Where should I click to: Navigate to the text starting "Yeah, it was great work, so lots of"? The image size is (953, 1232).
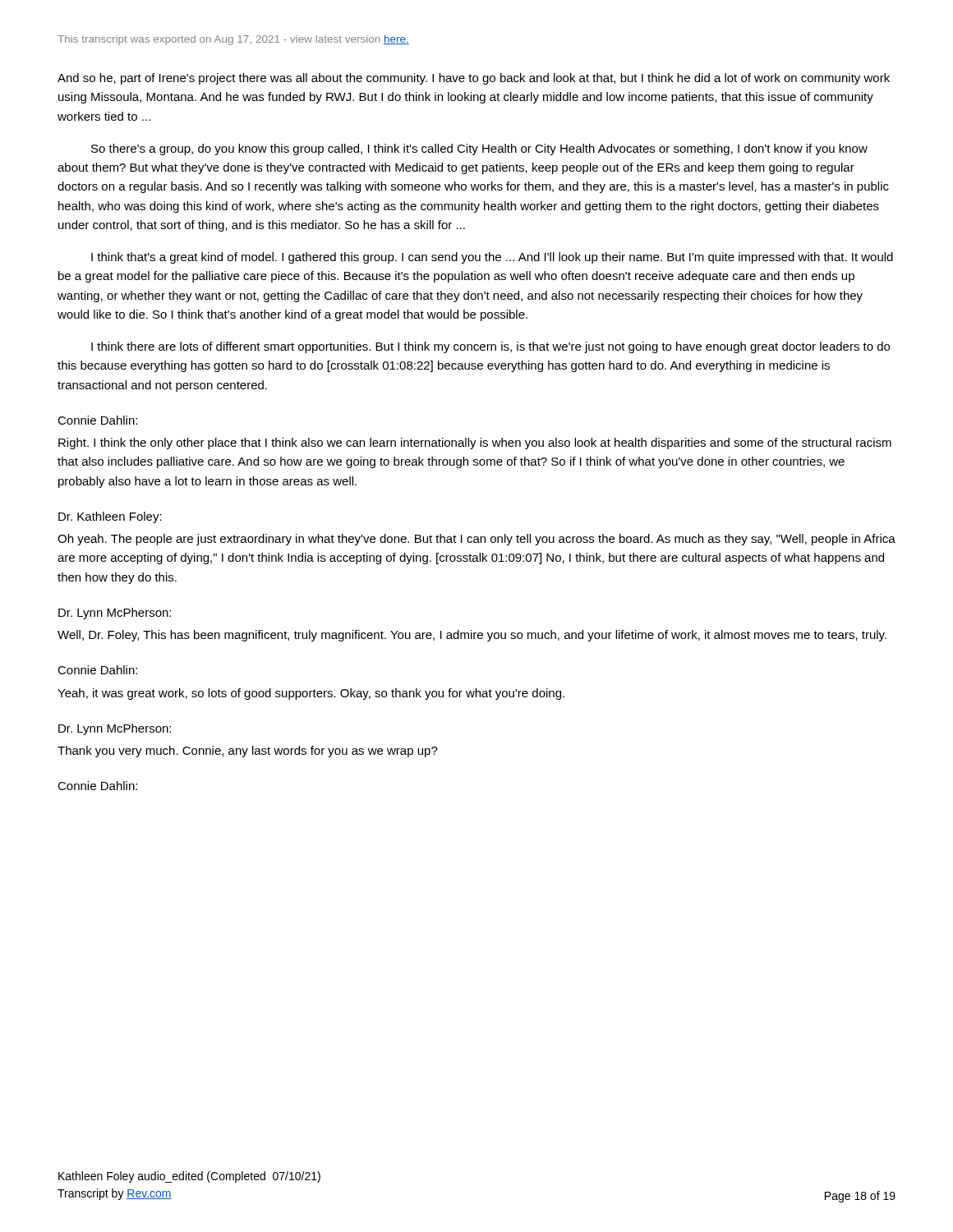(x=311, y=692)
